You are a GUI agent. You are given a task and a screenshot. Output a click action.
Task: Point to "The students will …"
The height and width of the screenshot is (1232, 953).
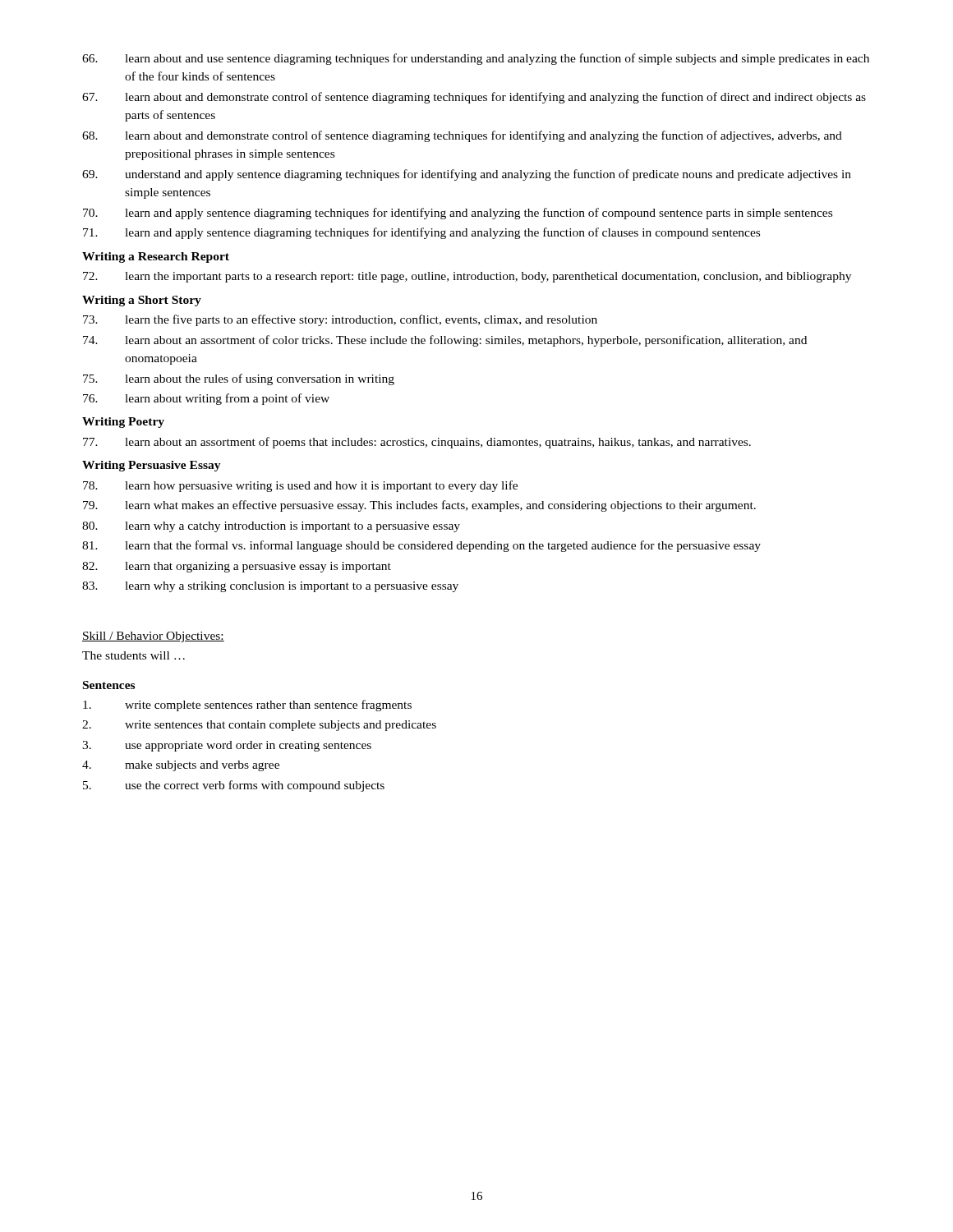click(x=134, y=655)
